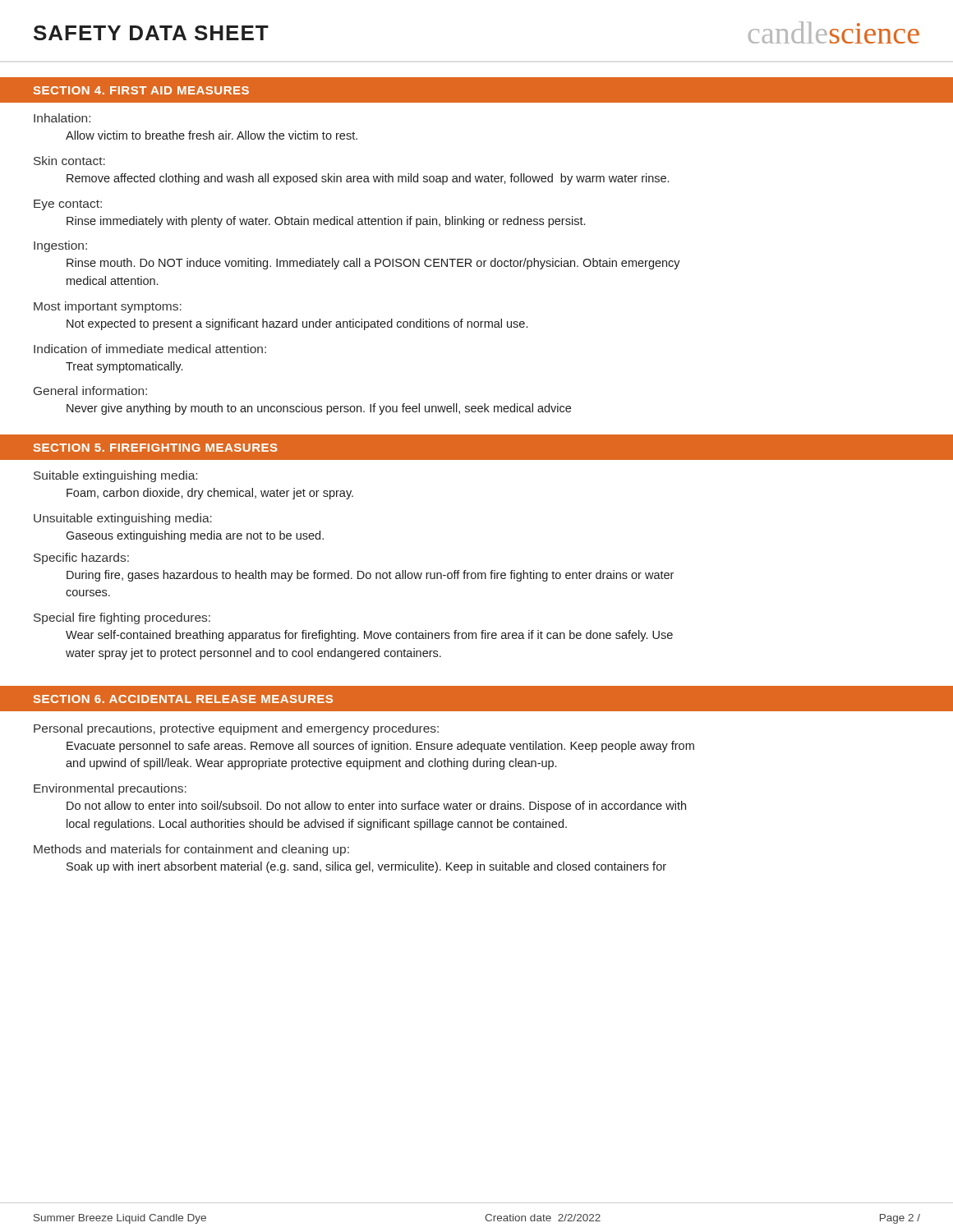Where is the passage that starts "Not expected to present a significant"?
The image size is (953, 1232).
pos(297,323)
